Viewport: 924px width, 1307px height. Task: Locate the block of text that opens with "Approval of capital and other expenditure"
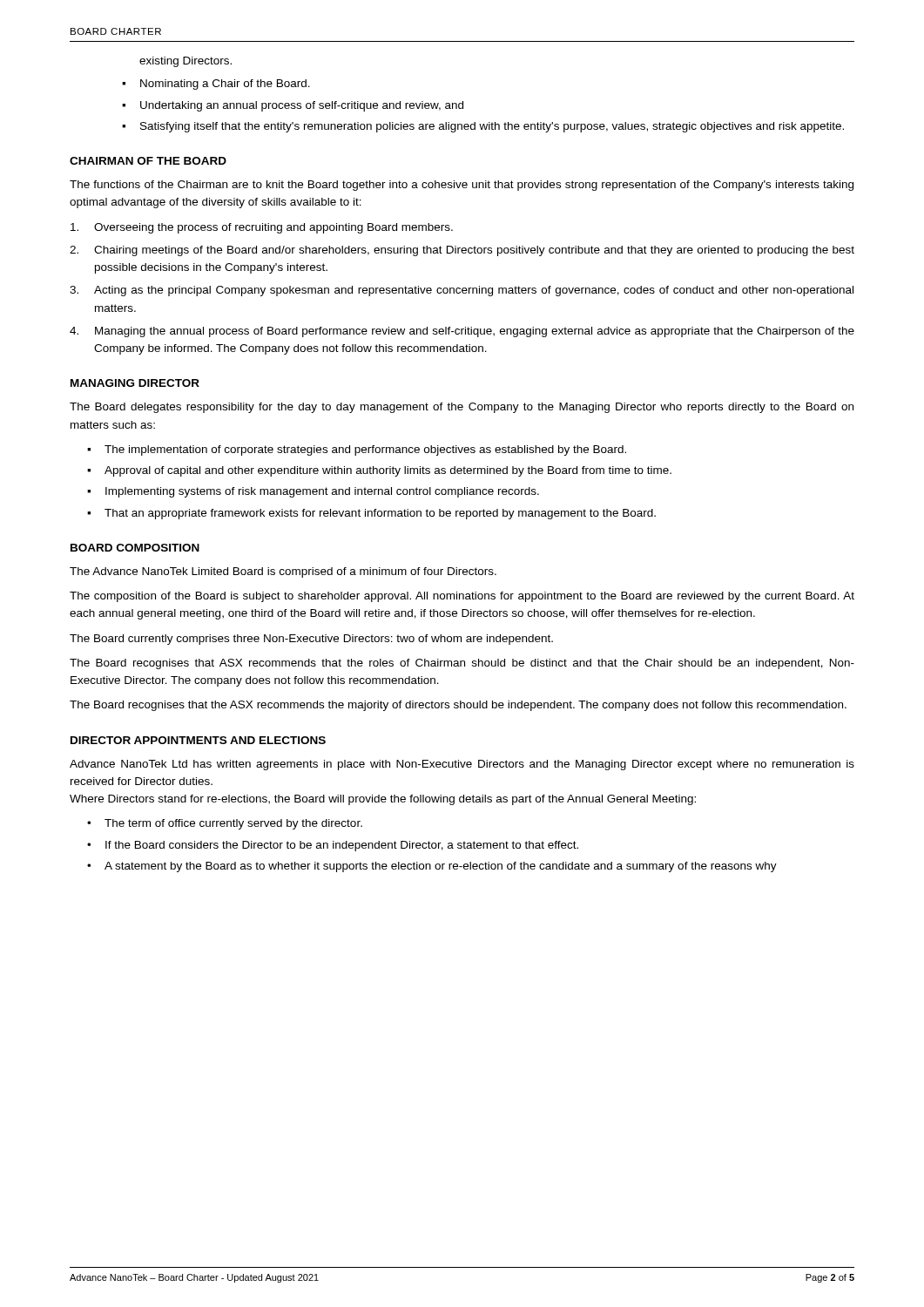[388, 470]
